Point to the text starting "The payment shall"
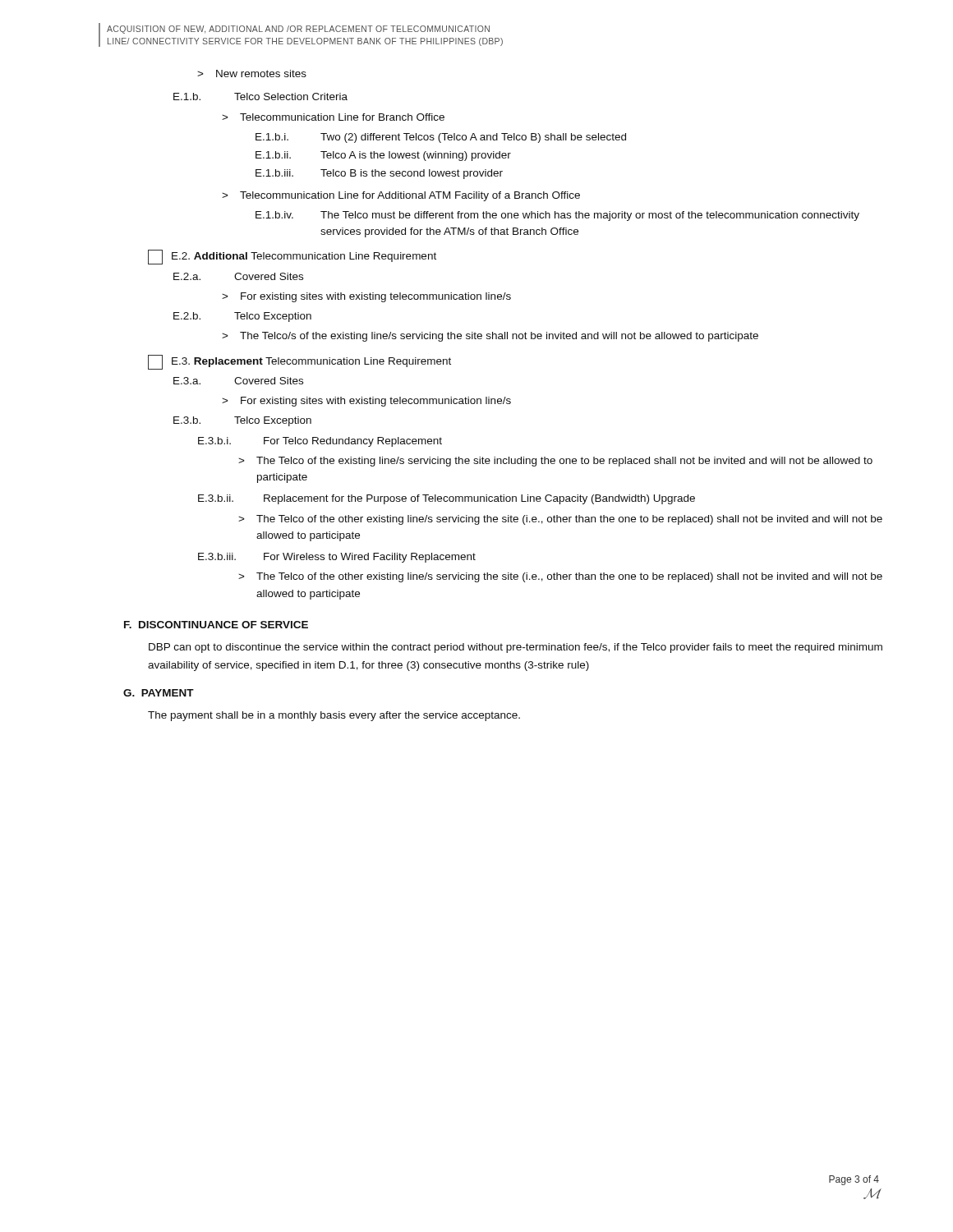 pyautogui.click(x=334, y=715)
